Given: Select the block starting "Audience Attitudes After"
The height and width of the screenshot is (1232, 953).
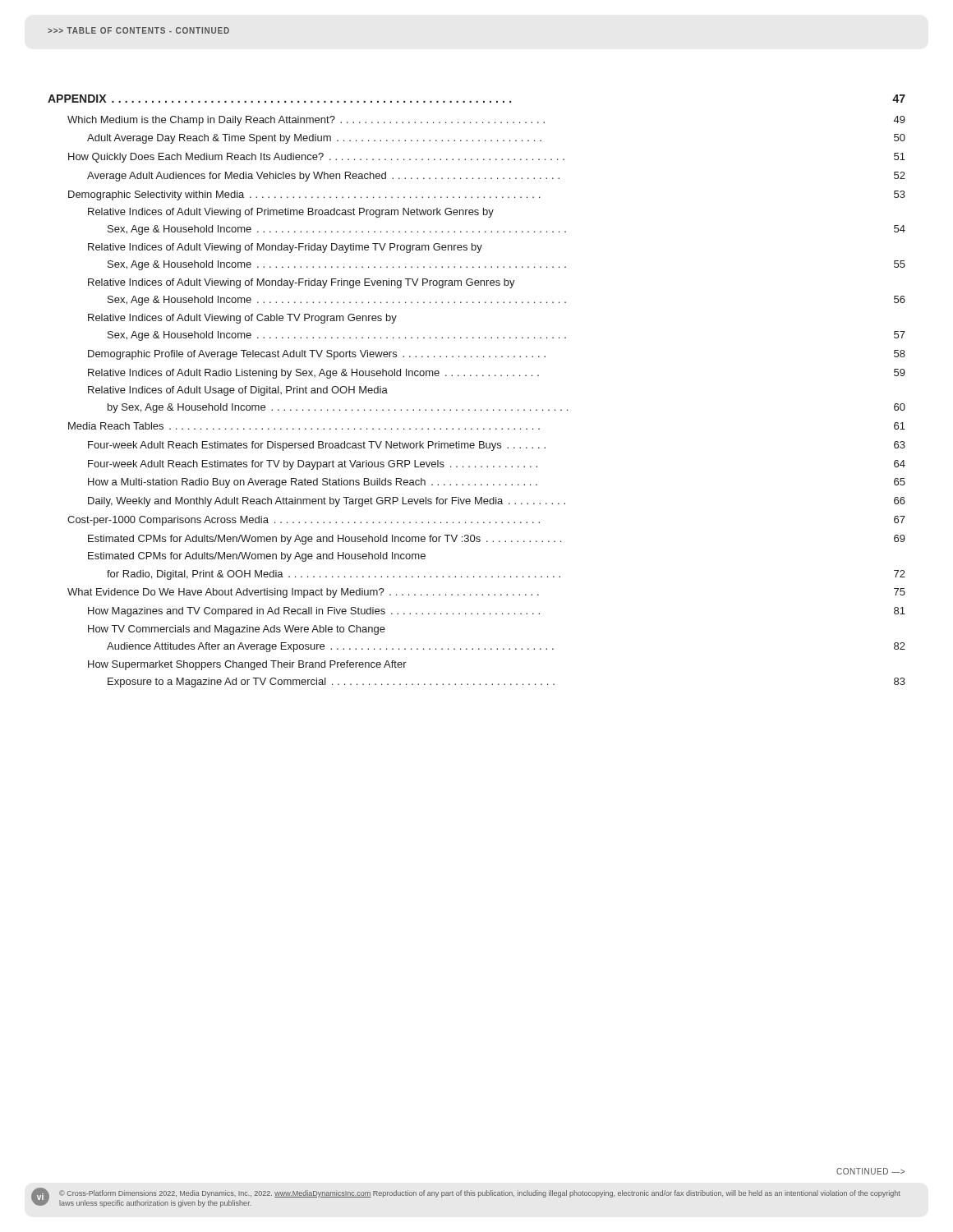Looking at the screenshot, I should click(x=506, y=647).
